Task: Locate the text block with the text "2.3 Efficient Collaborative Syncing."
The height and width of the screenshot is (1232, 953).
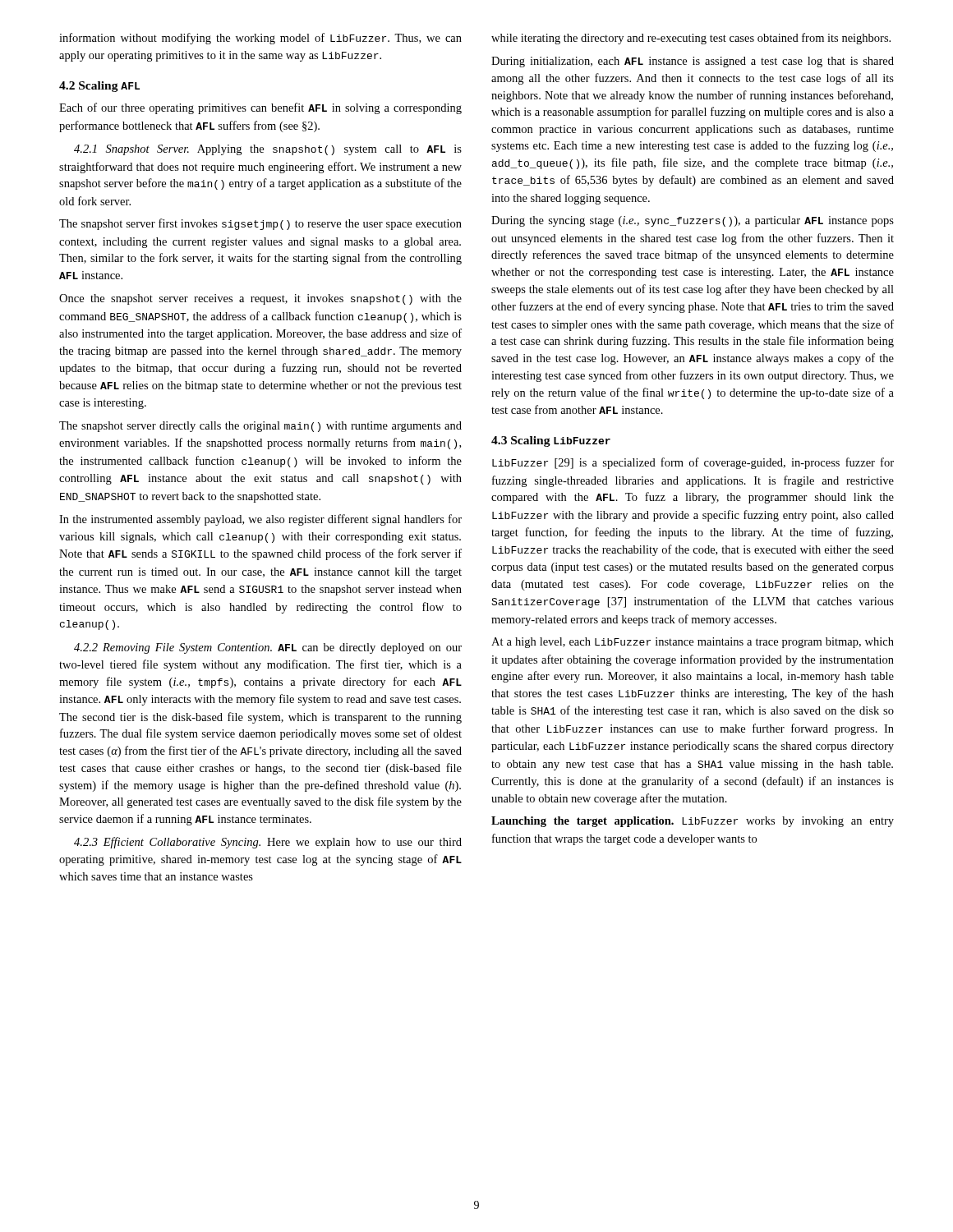Action: point(260,860)
